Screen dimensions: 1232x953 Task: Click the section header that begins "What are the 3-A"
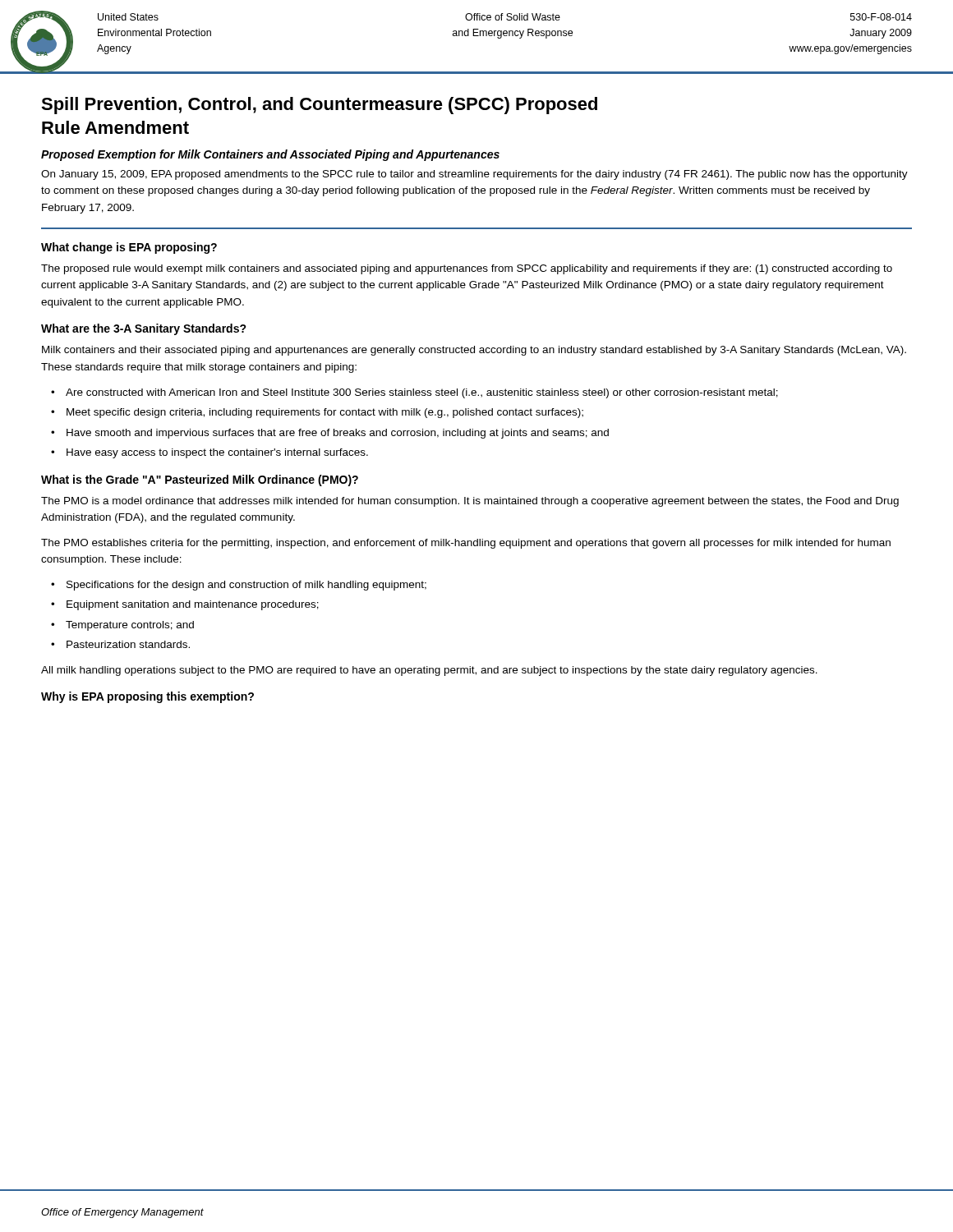144,329
